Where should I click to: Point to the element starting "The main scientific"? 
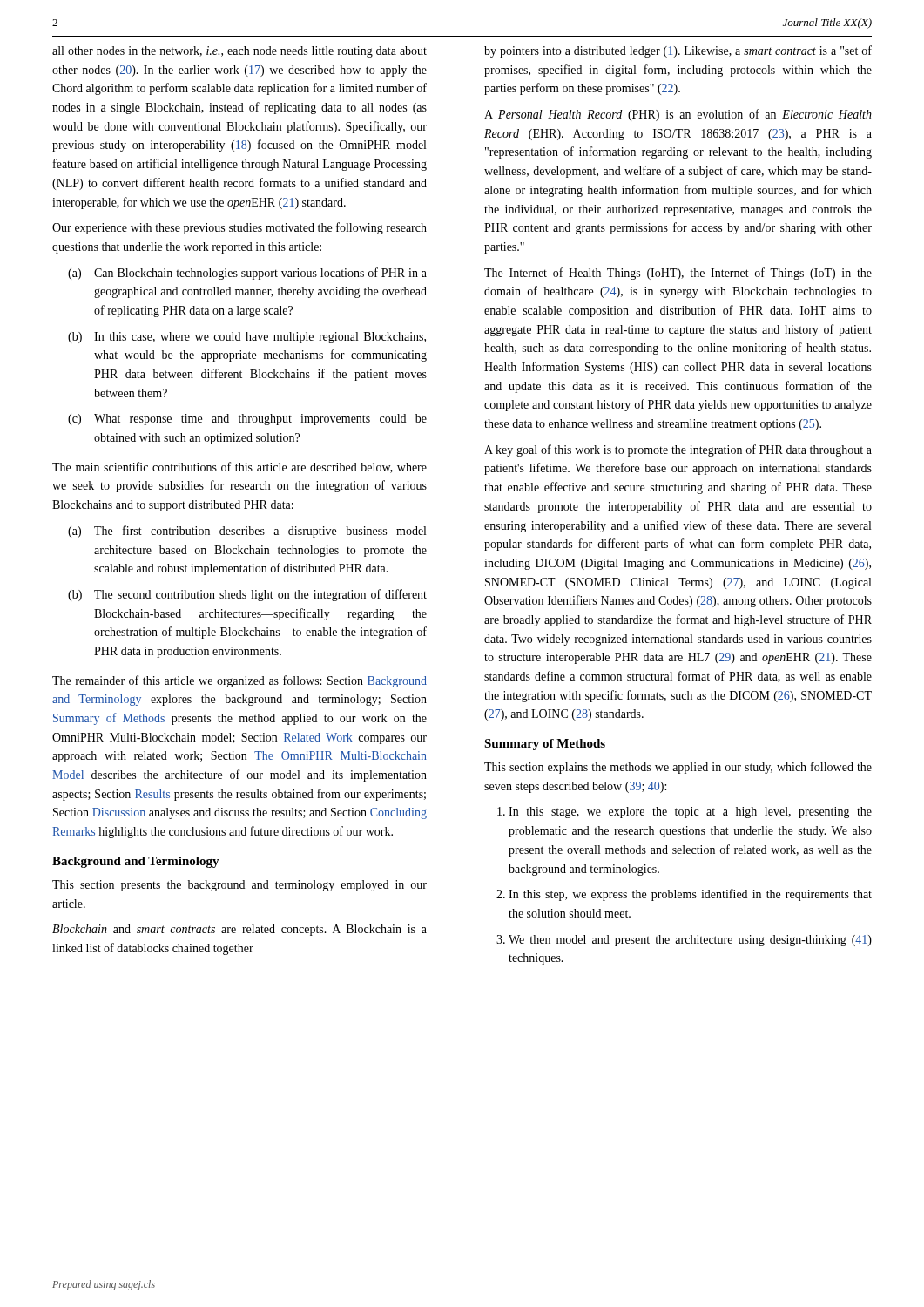240,486
